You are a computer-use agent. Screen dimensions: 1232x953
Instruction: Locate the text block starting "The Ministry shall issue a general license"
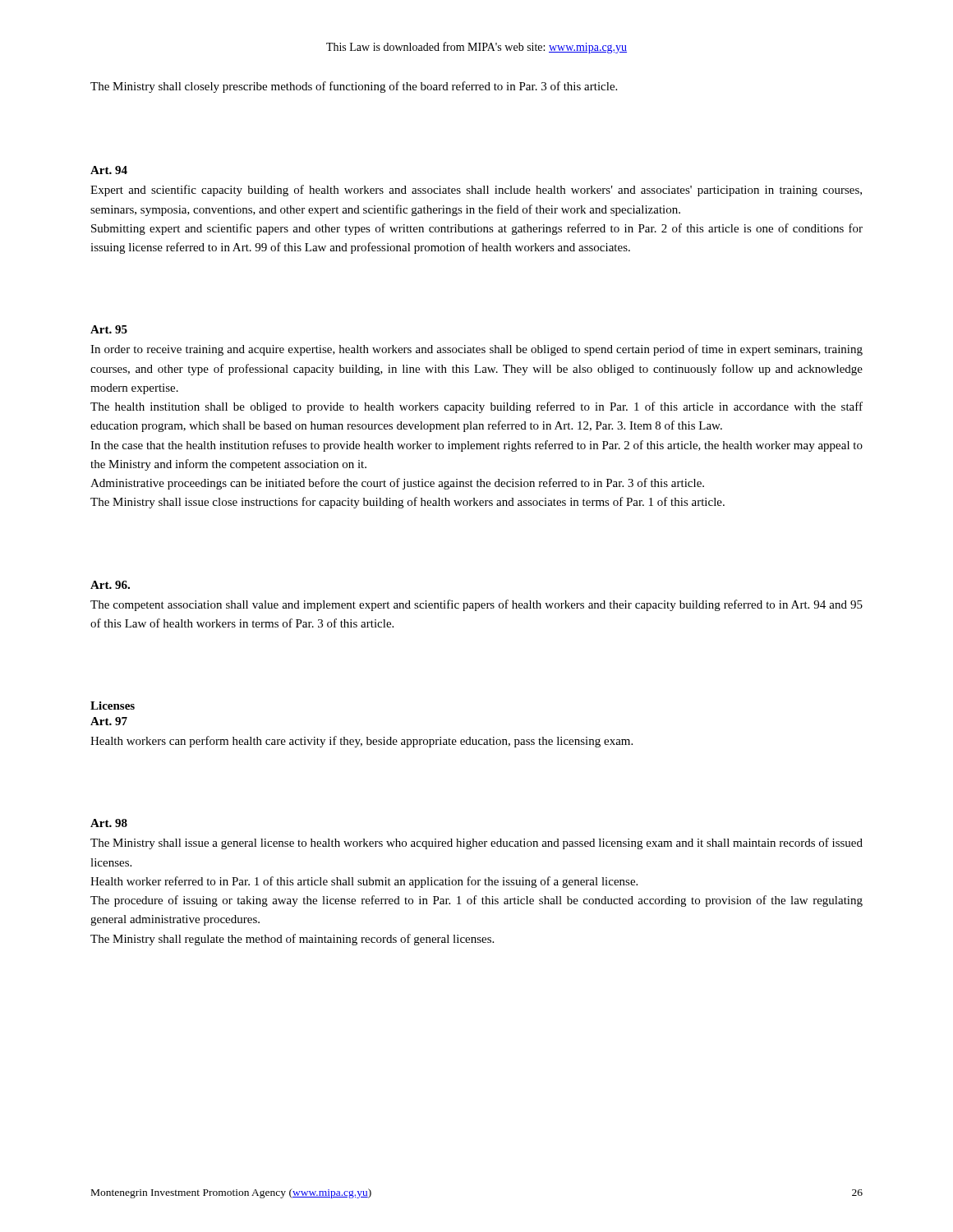tap(476, 891)
